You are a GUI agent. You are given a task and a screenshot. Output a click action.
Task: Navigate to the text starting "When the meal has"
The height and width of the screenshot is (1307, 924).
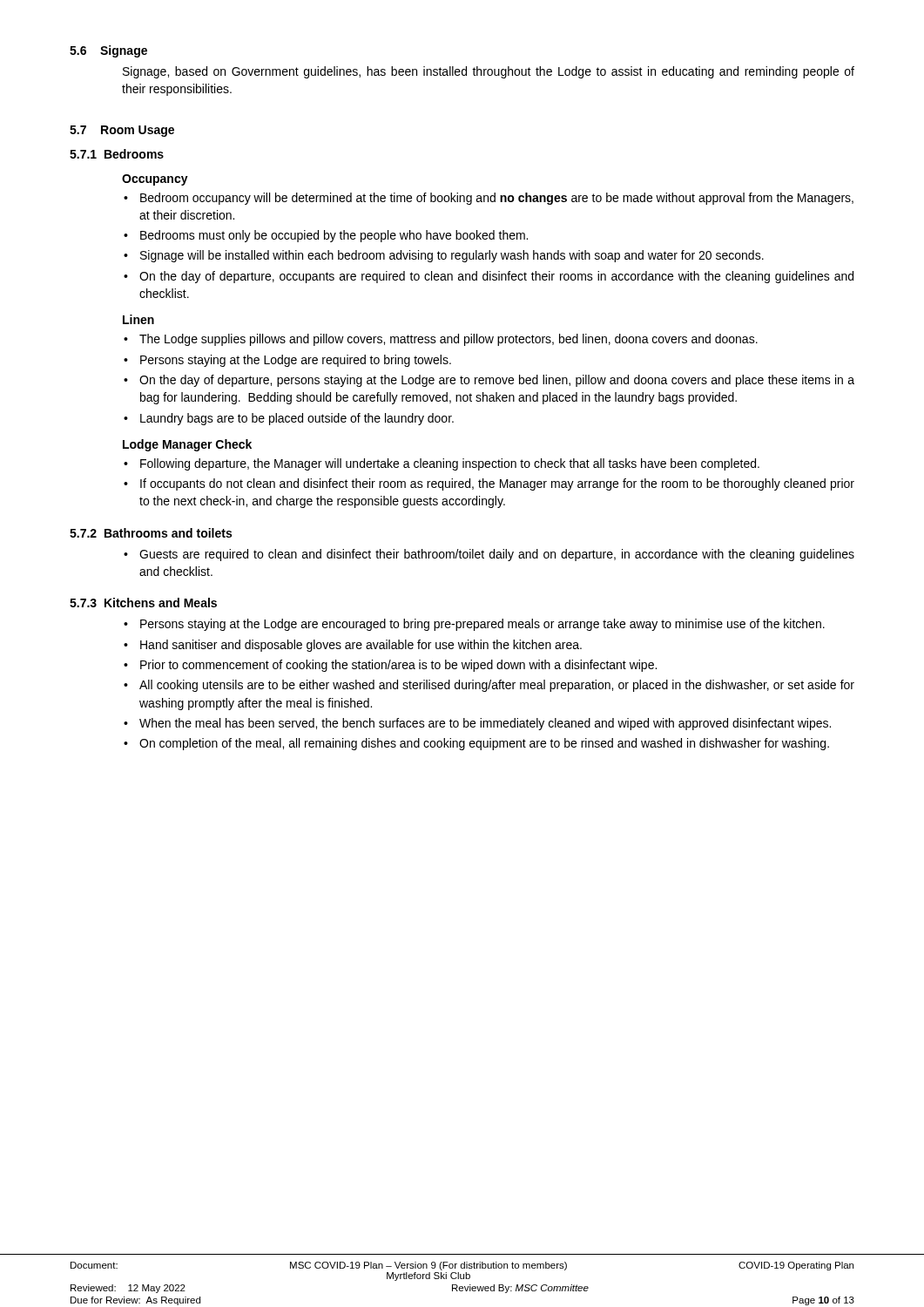[x=486, y=723]
